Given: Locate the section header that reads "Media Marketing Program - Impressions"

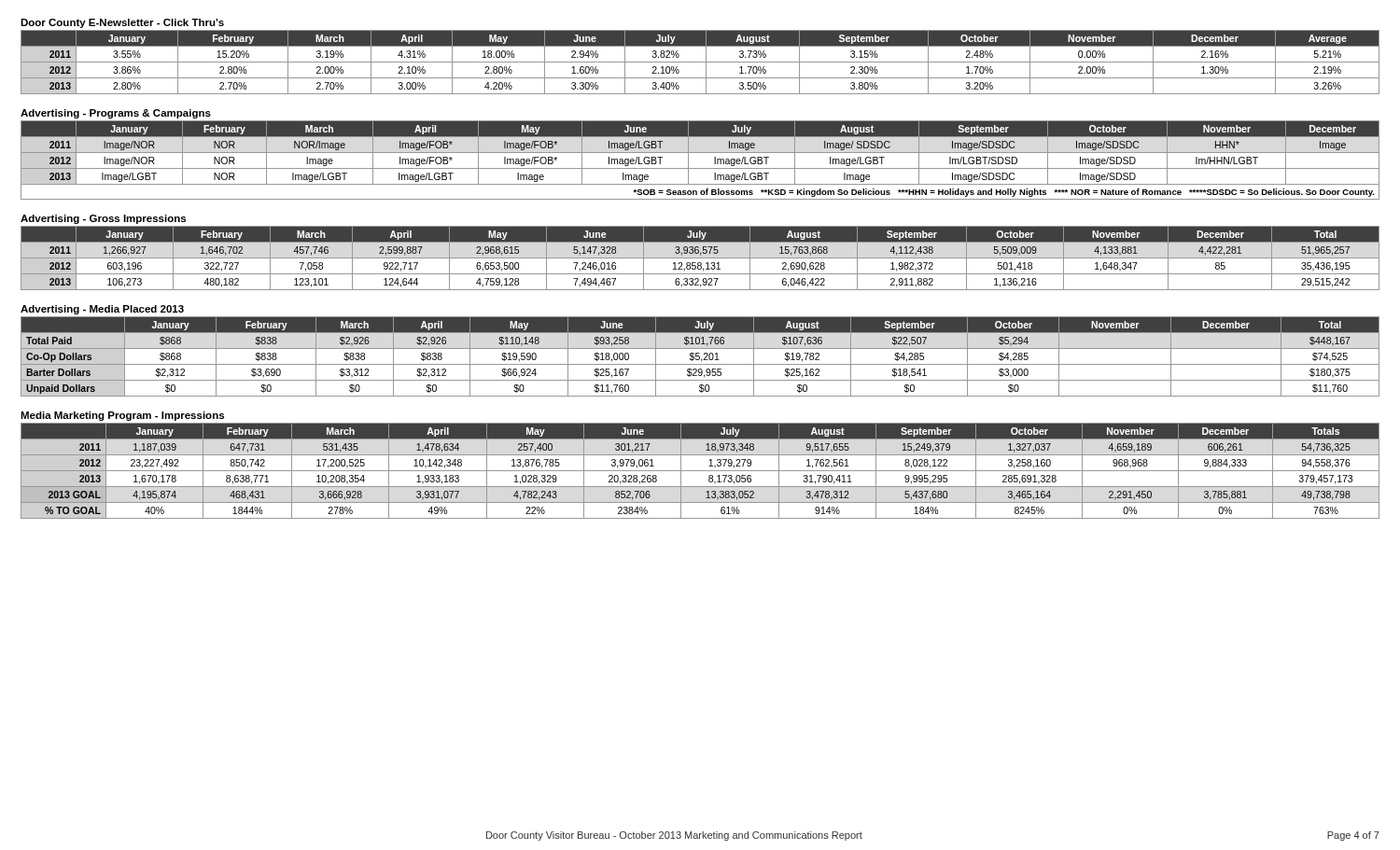Looking at the screenshot, I should (123, 415).
